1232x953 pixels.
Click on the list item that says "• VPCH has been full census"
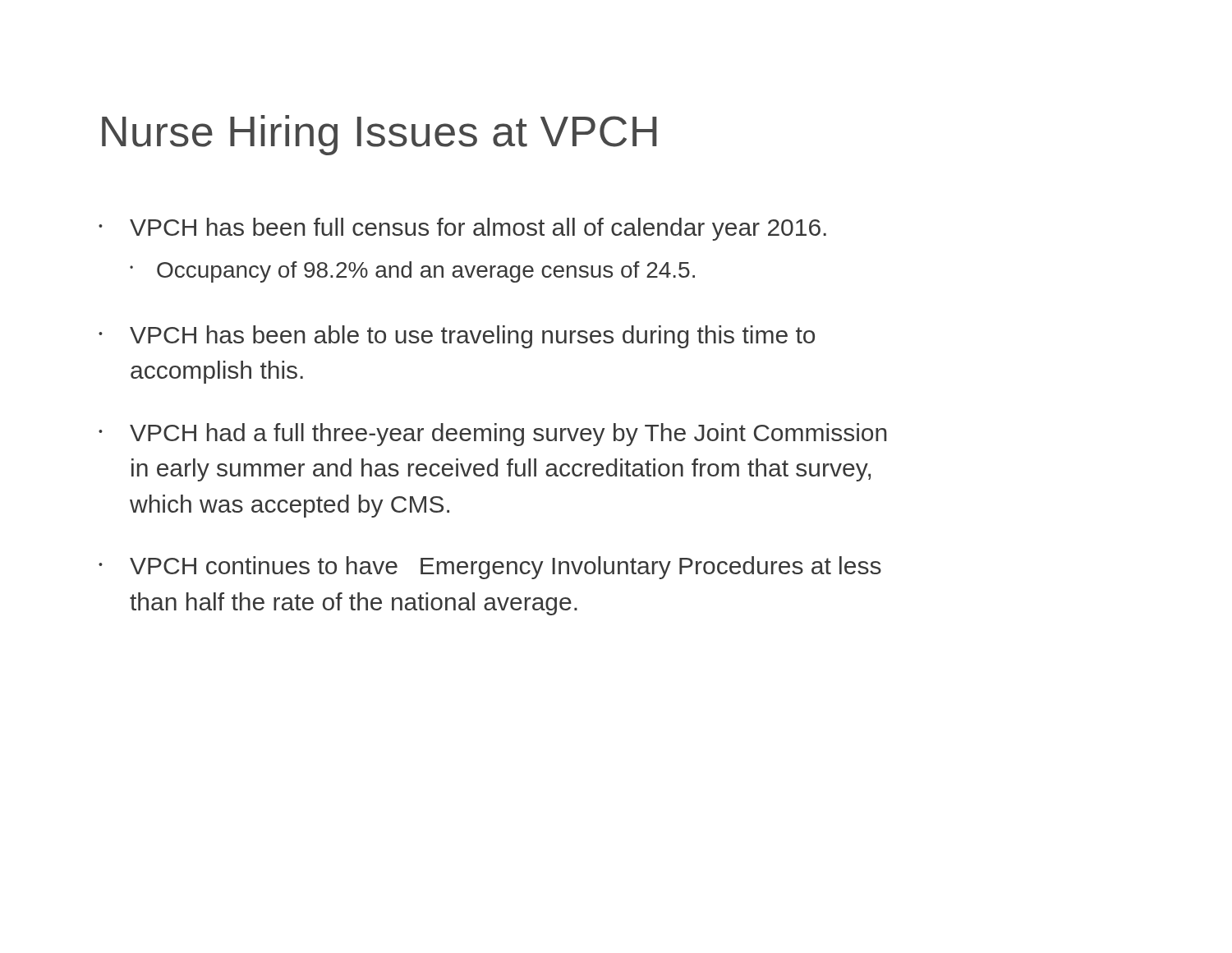pyautogui.click(x=462, y=229)
